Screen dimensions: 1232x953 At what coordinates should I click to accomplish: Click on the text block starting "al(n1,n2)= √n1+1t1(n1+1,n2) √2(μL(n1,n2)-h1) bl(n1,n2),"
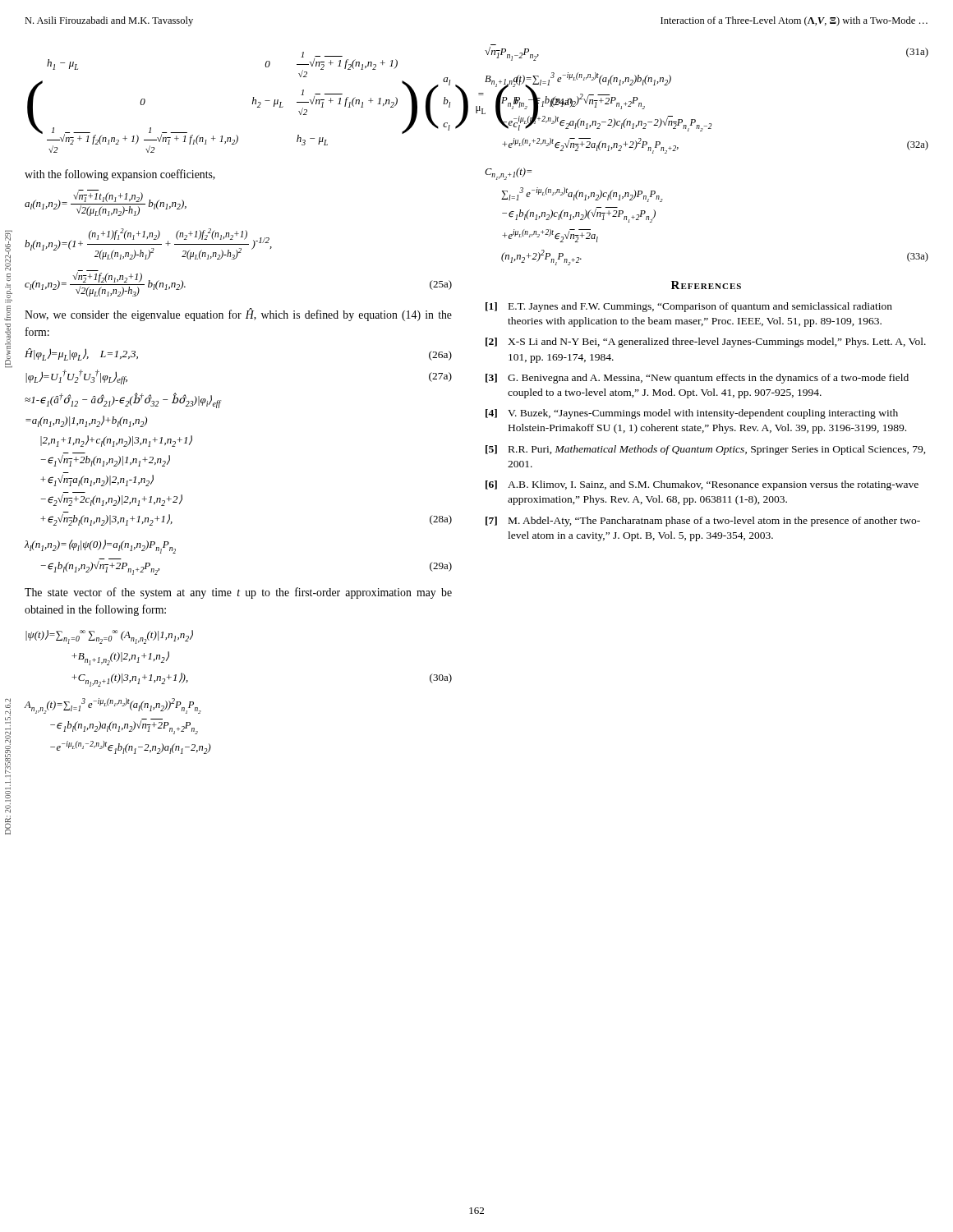pyautogui.click(x=106, y=203)
